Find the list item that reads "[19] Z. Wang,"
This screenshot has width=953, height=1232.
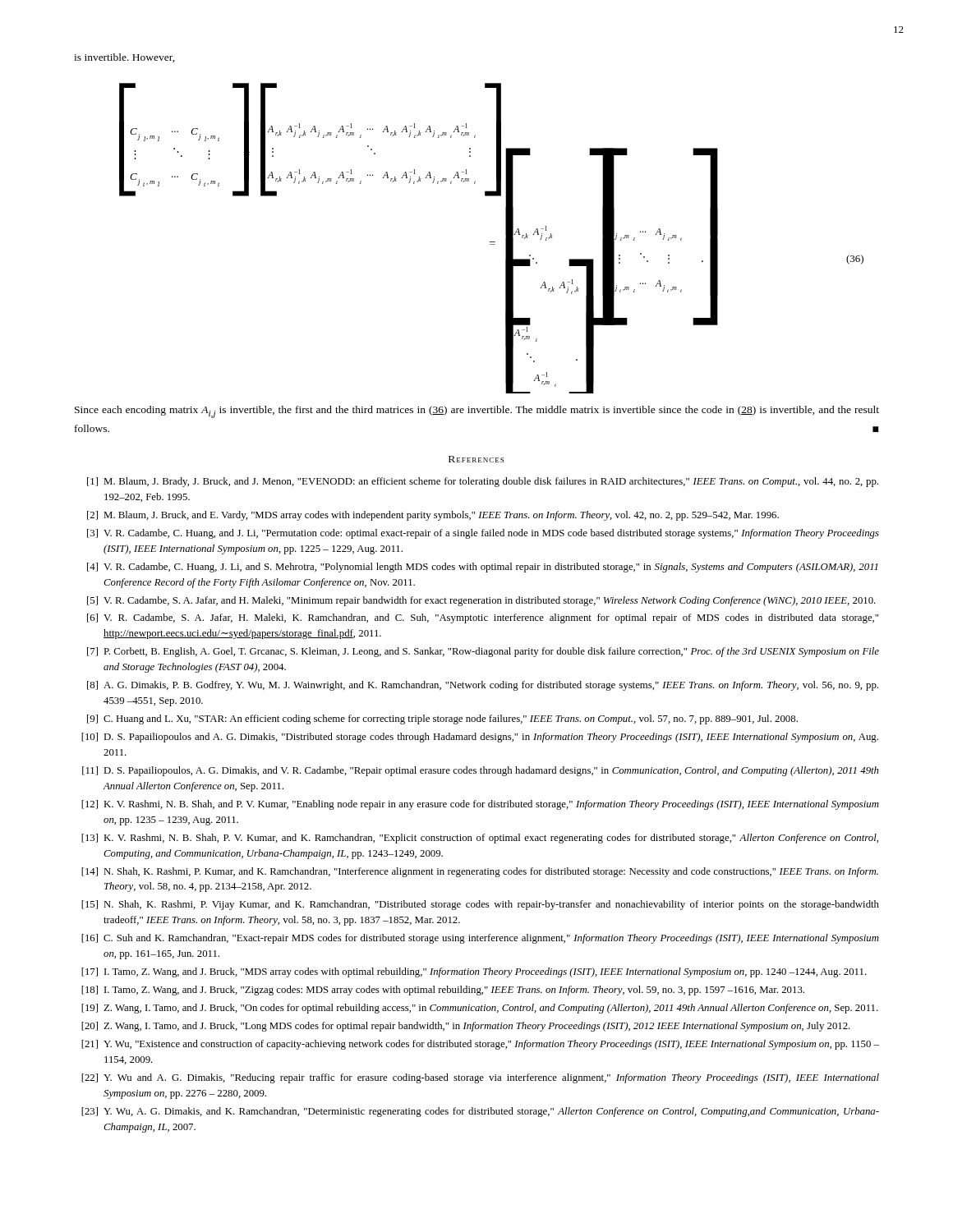coord(476,1008)
